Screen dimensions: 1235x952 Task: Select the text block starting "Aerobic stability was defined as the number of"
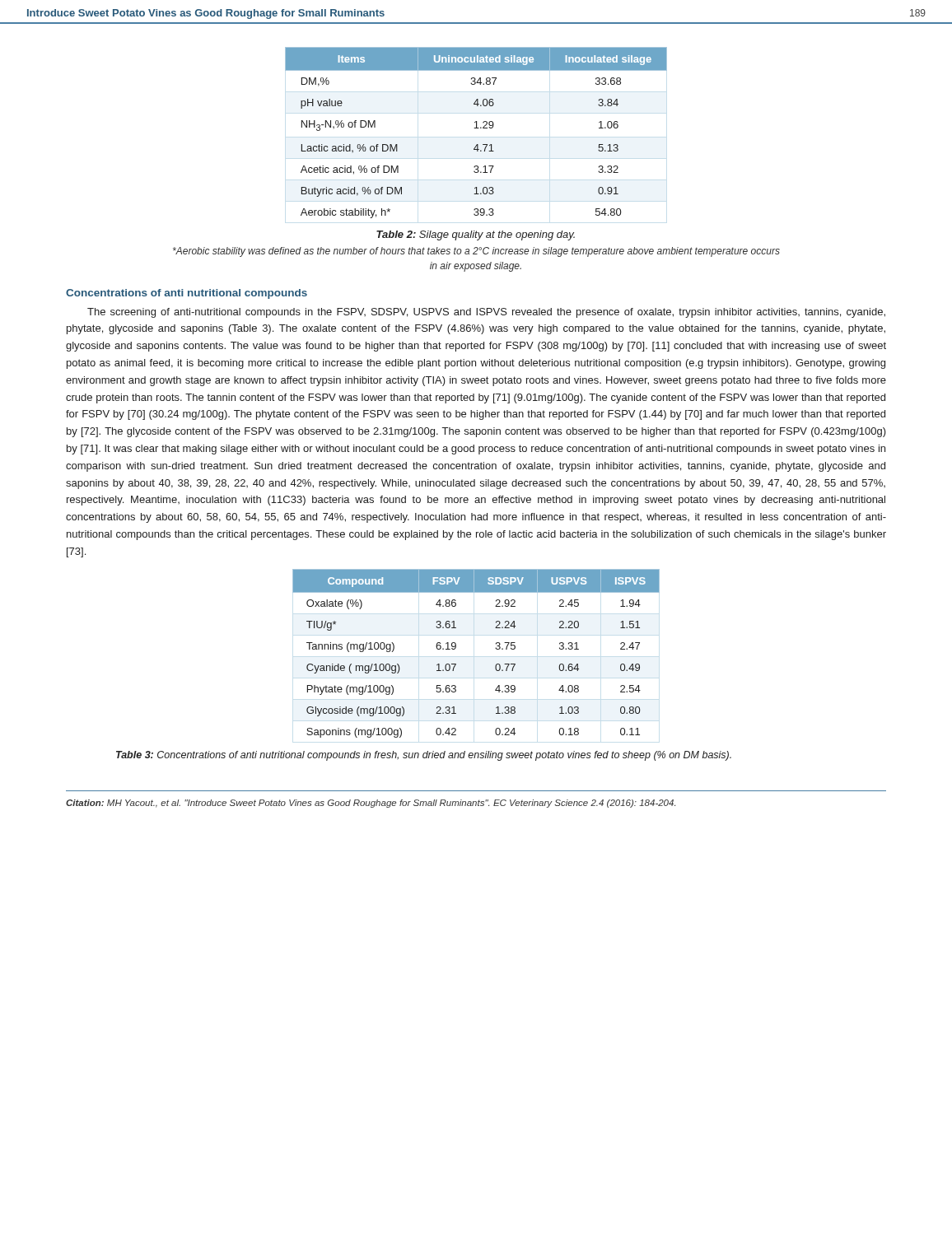[x=476, y=258]
